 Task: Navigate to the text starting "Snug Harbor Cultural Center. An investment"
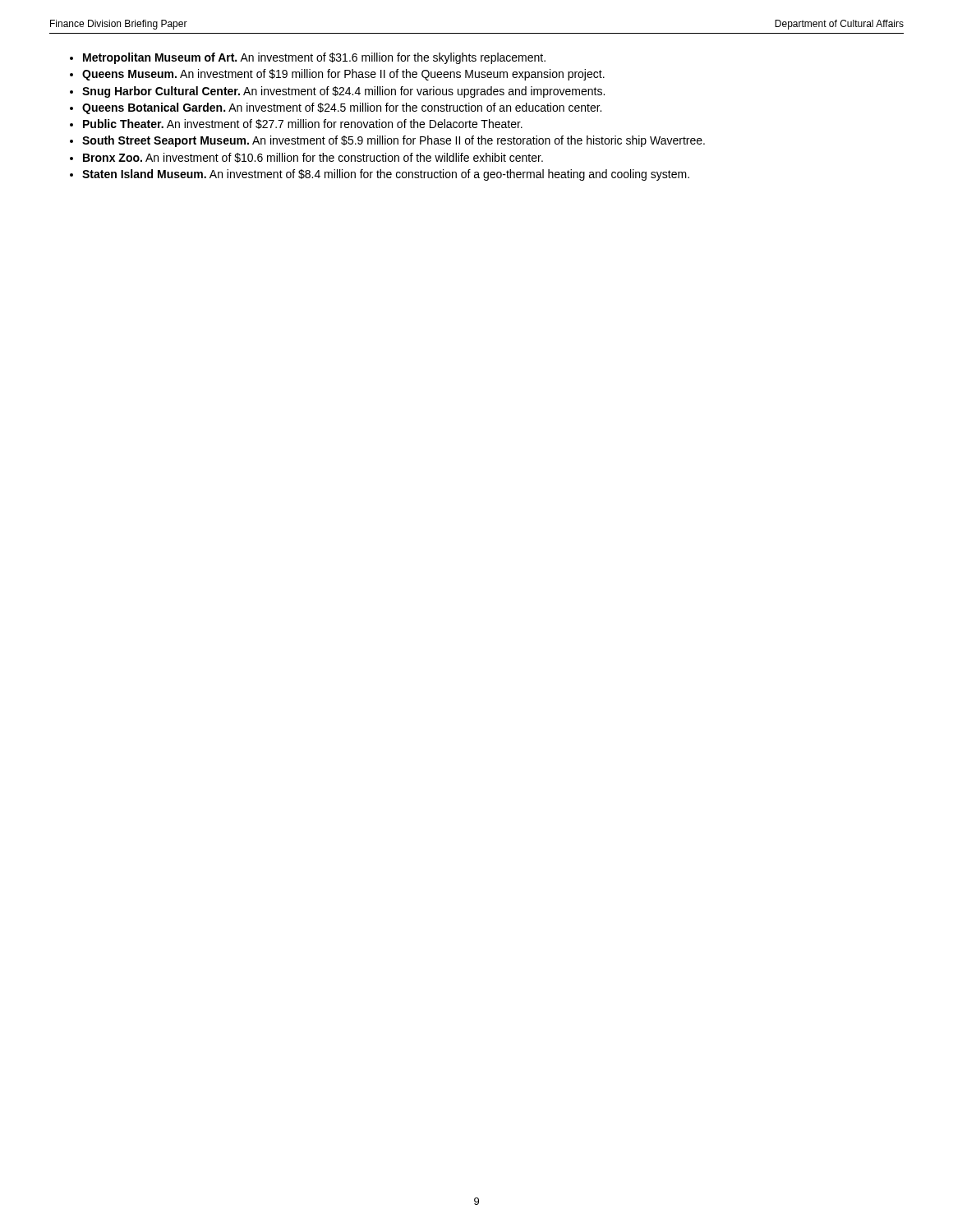pos(493,91)
